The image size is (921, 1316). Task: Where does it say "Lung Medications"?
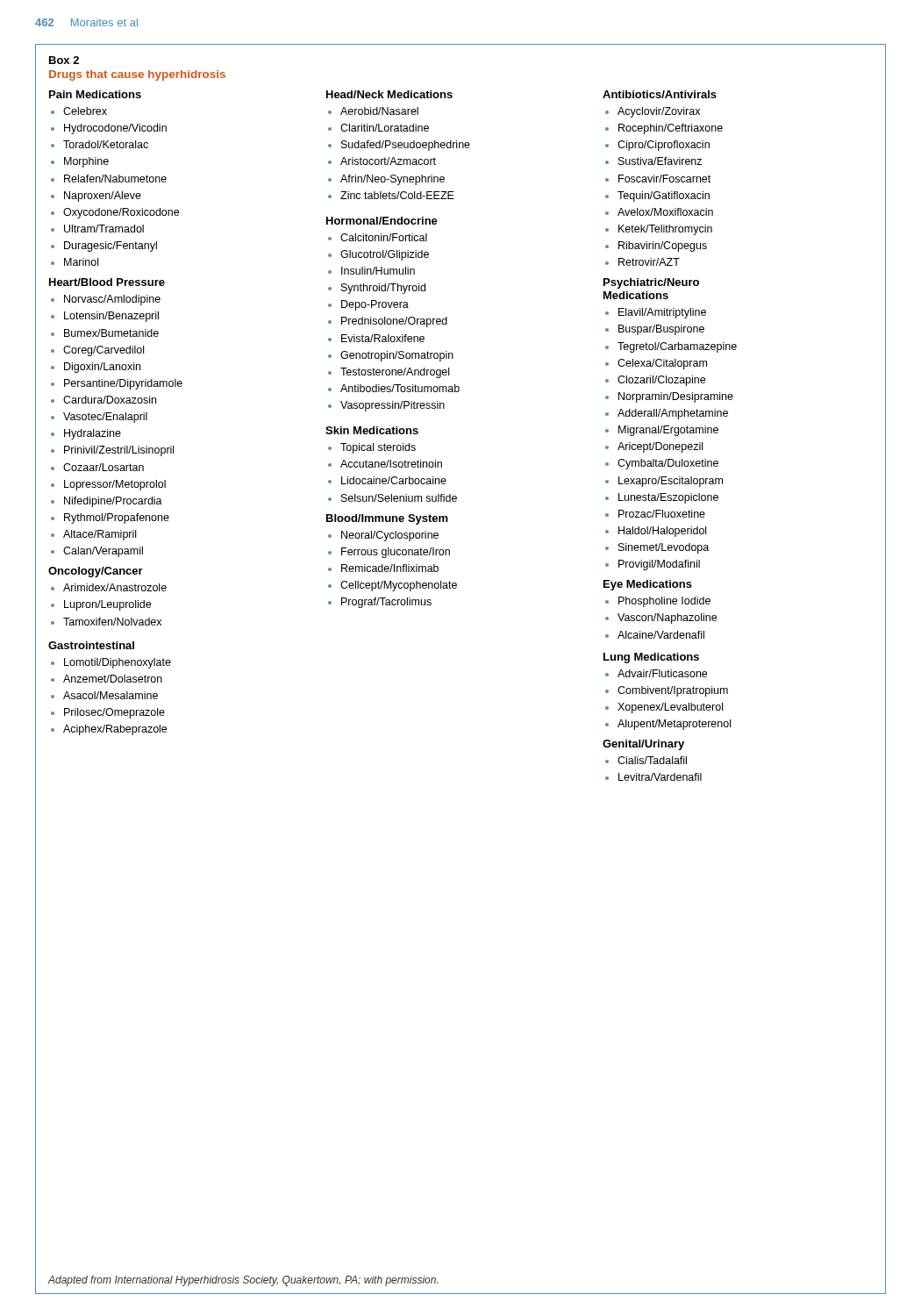(651, 656)
